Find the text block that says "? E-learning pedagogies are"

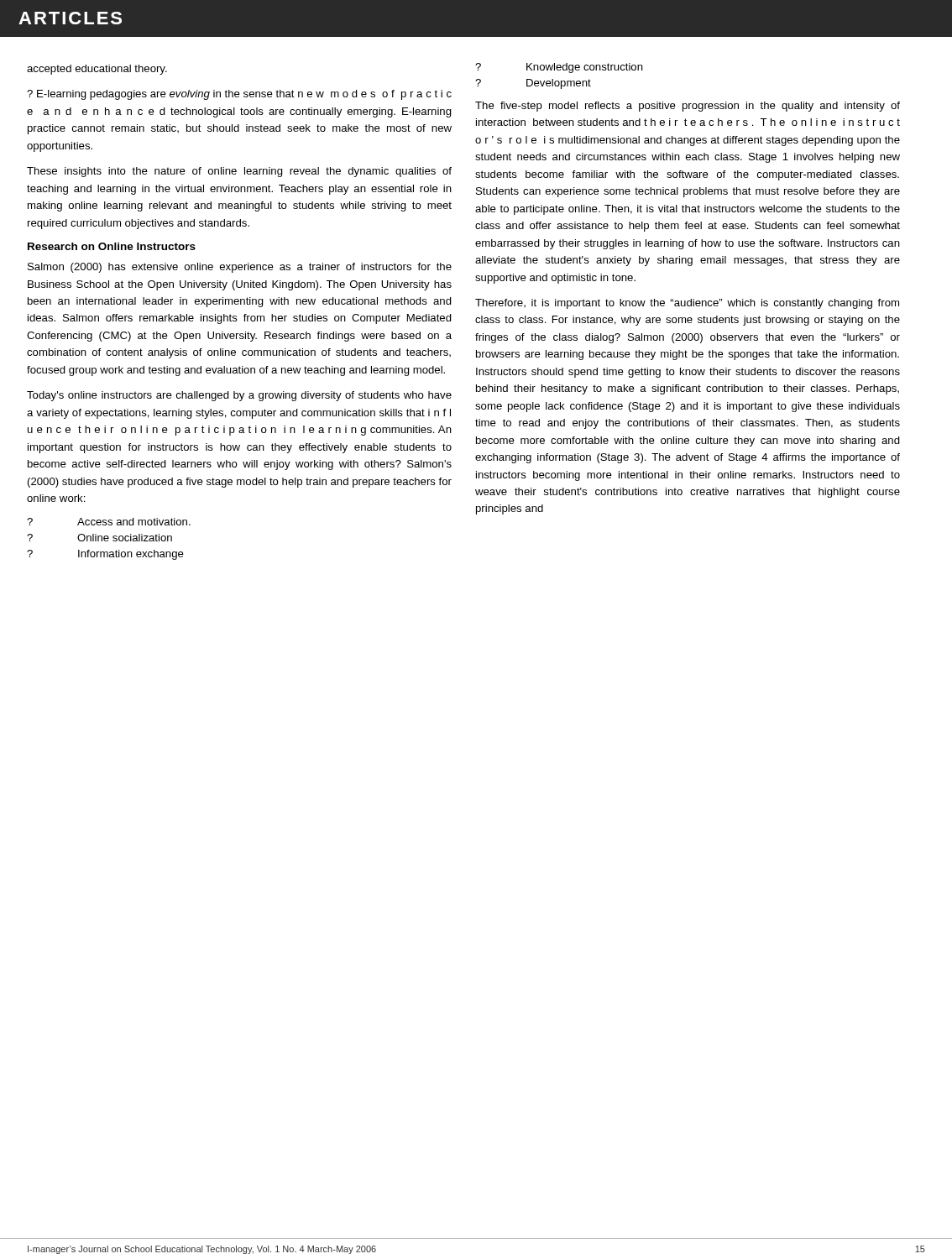[x=239, y=120]
